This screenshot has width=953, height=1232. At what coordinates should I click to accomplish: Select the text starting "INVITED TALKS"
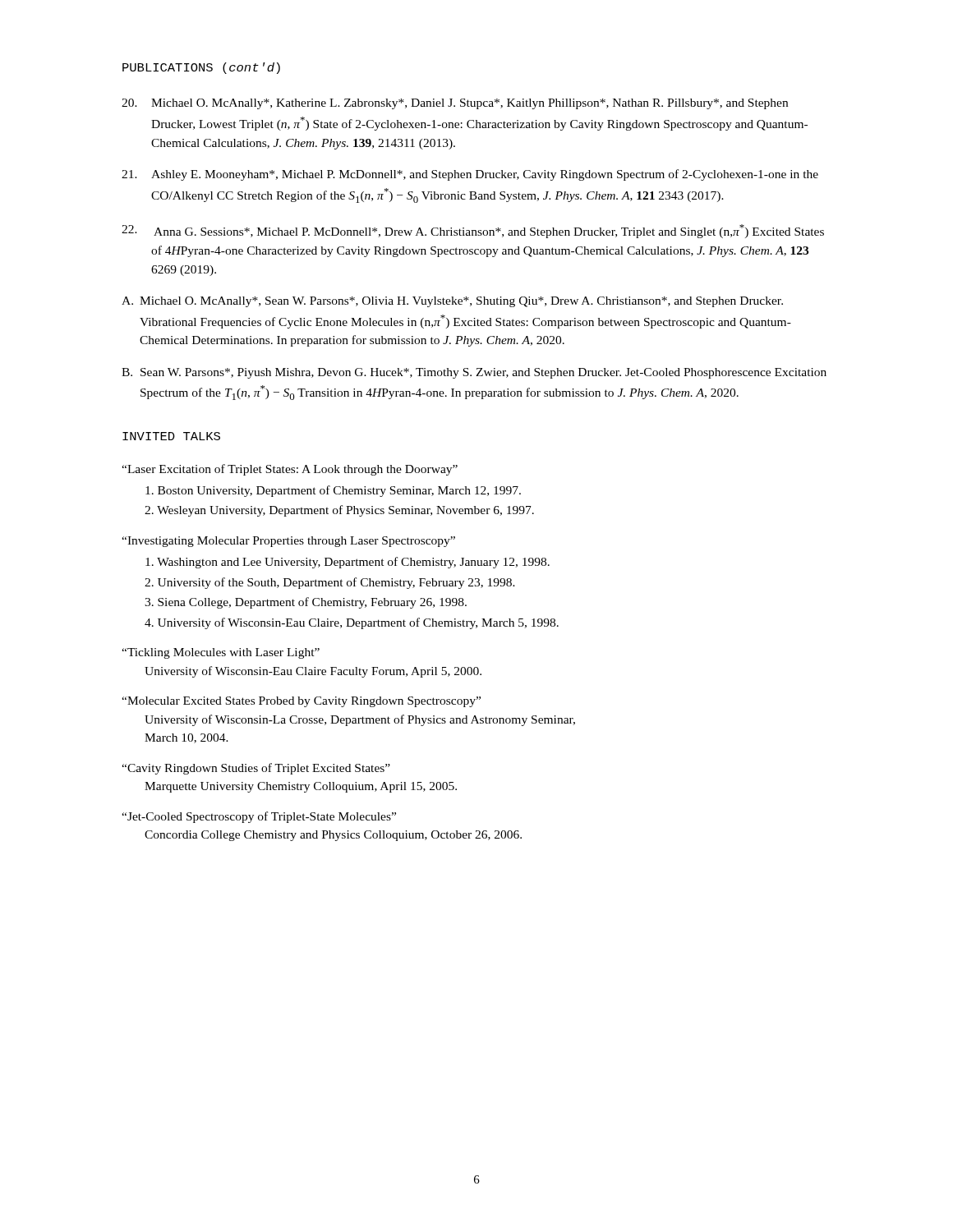point(171,437)
